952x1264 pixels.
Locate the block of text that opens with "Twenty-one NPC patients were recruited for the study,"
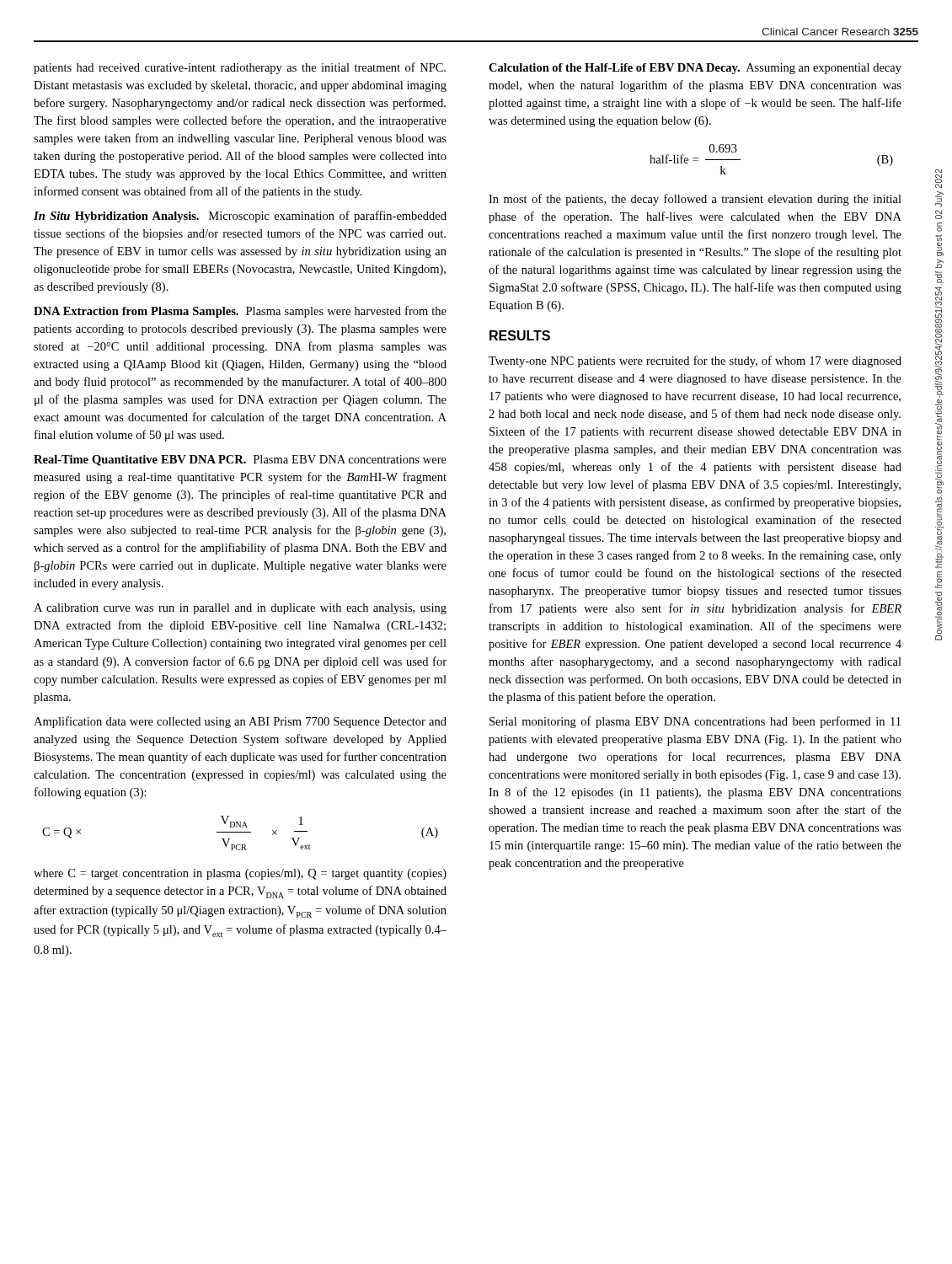click(695, 529)
